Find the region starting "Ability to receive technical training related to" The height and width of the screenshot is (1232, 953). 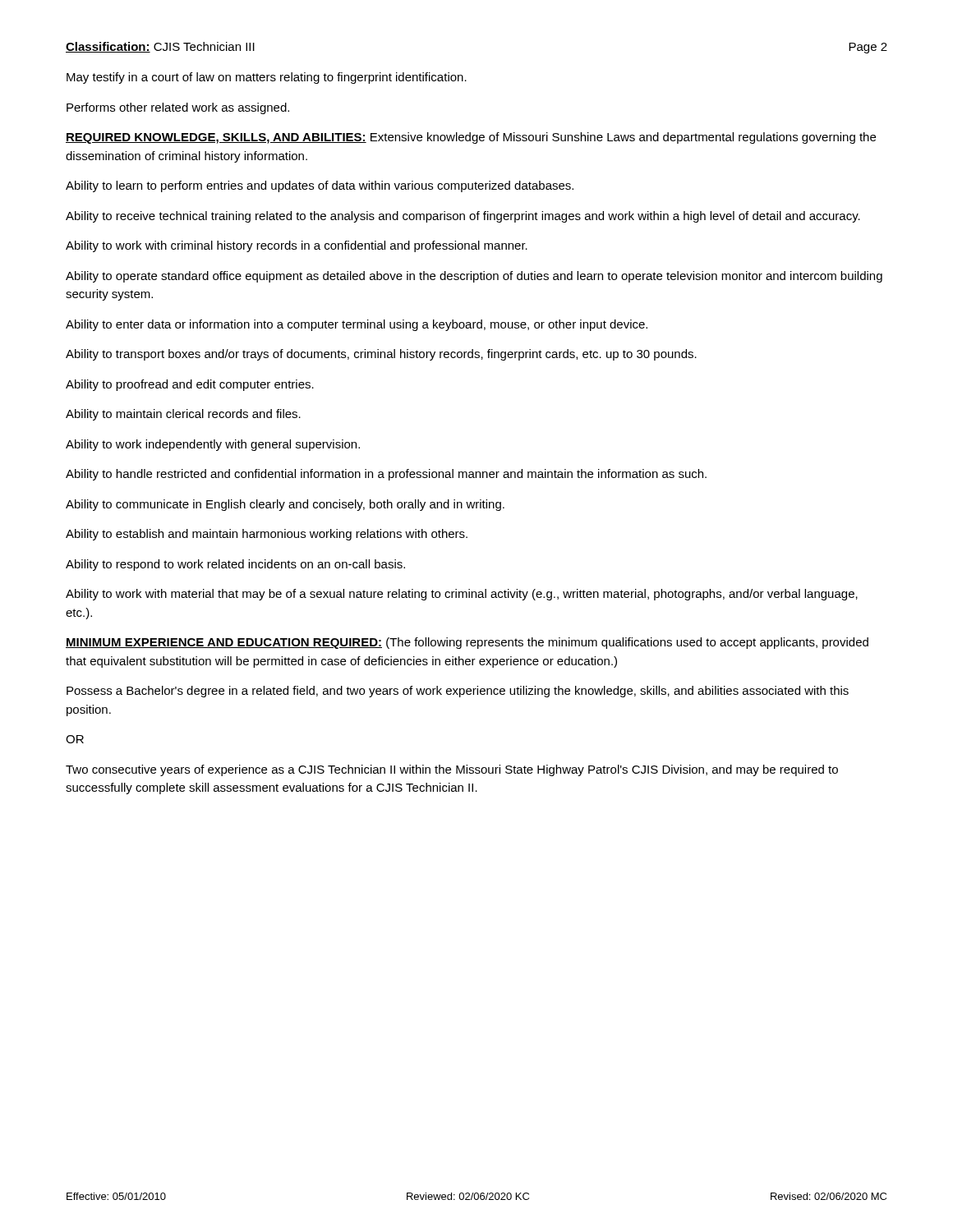click(x=463, y=215)
